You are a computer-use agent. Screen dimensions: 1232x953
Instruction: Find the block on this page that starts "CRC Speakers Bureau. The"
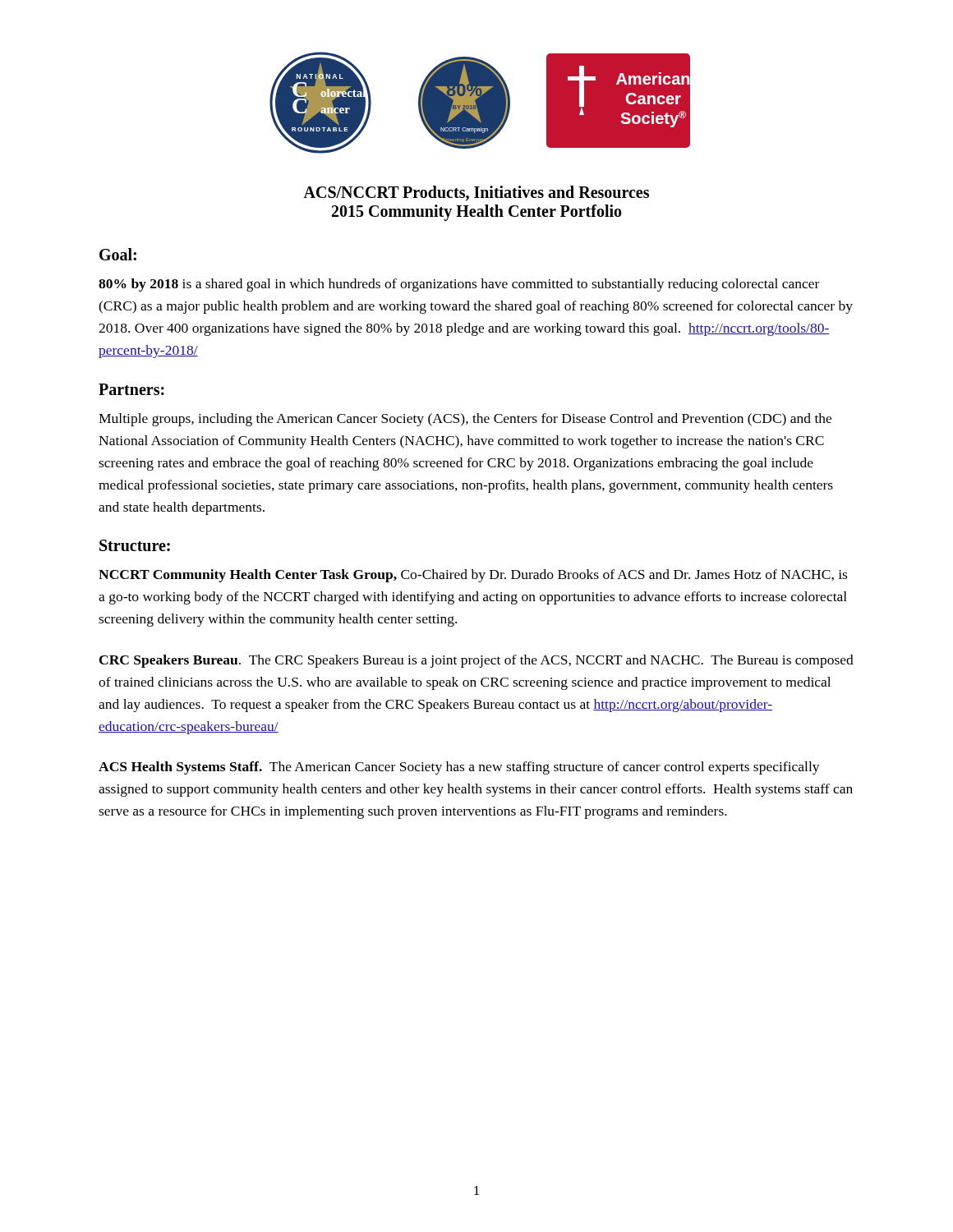476,693
